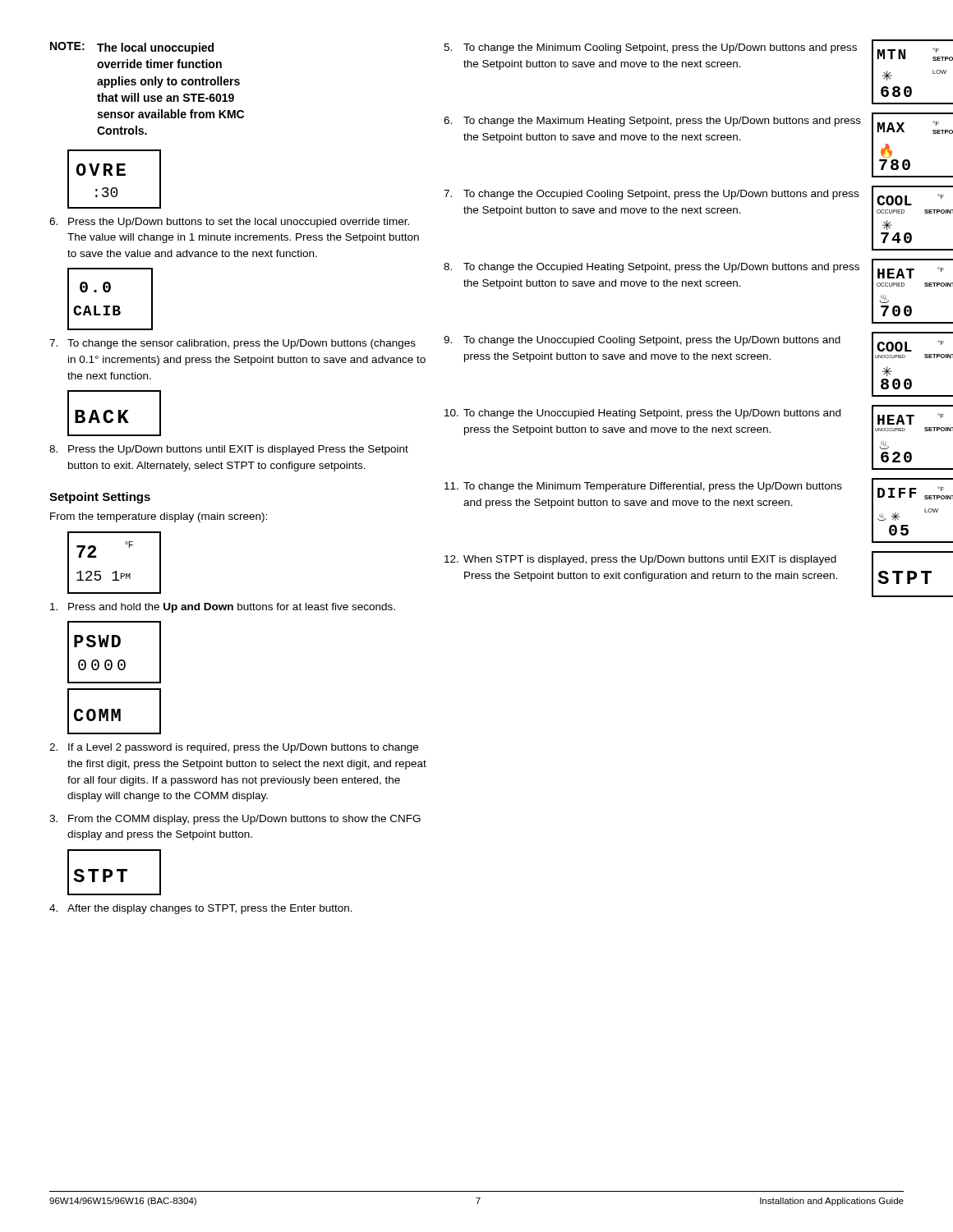Screen dimensions: 1232x953
Task: Click on the text starting "8. Press the Up/Down buttons until EXIT is"
Action: click(238, 457)
